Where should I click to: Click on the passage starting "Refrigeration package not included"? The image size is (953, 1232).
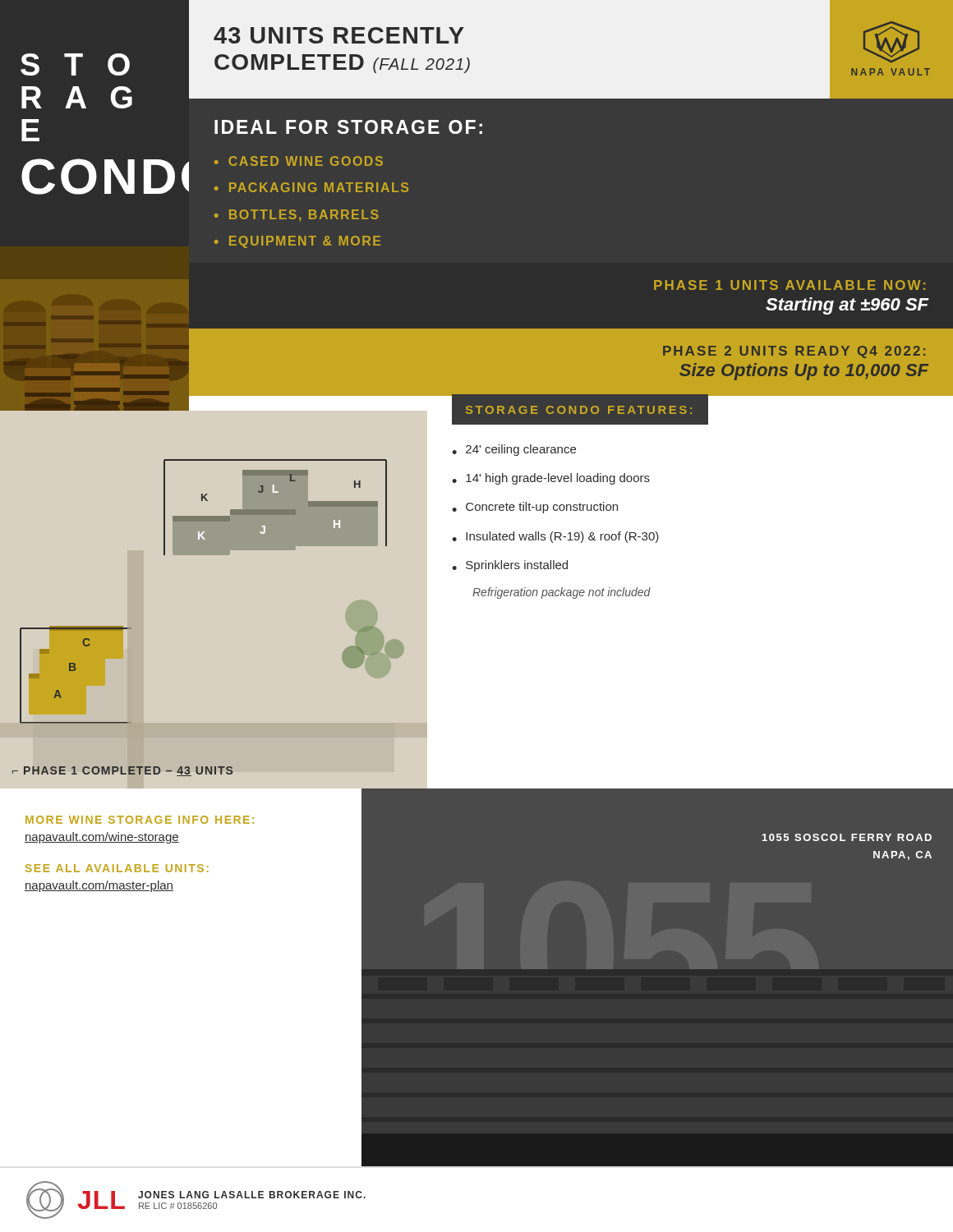click(x=561, y=592)
